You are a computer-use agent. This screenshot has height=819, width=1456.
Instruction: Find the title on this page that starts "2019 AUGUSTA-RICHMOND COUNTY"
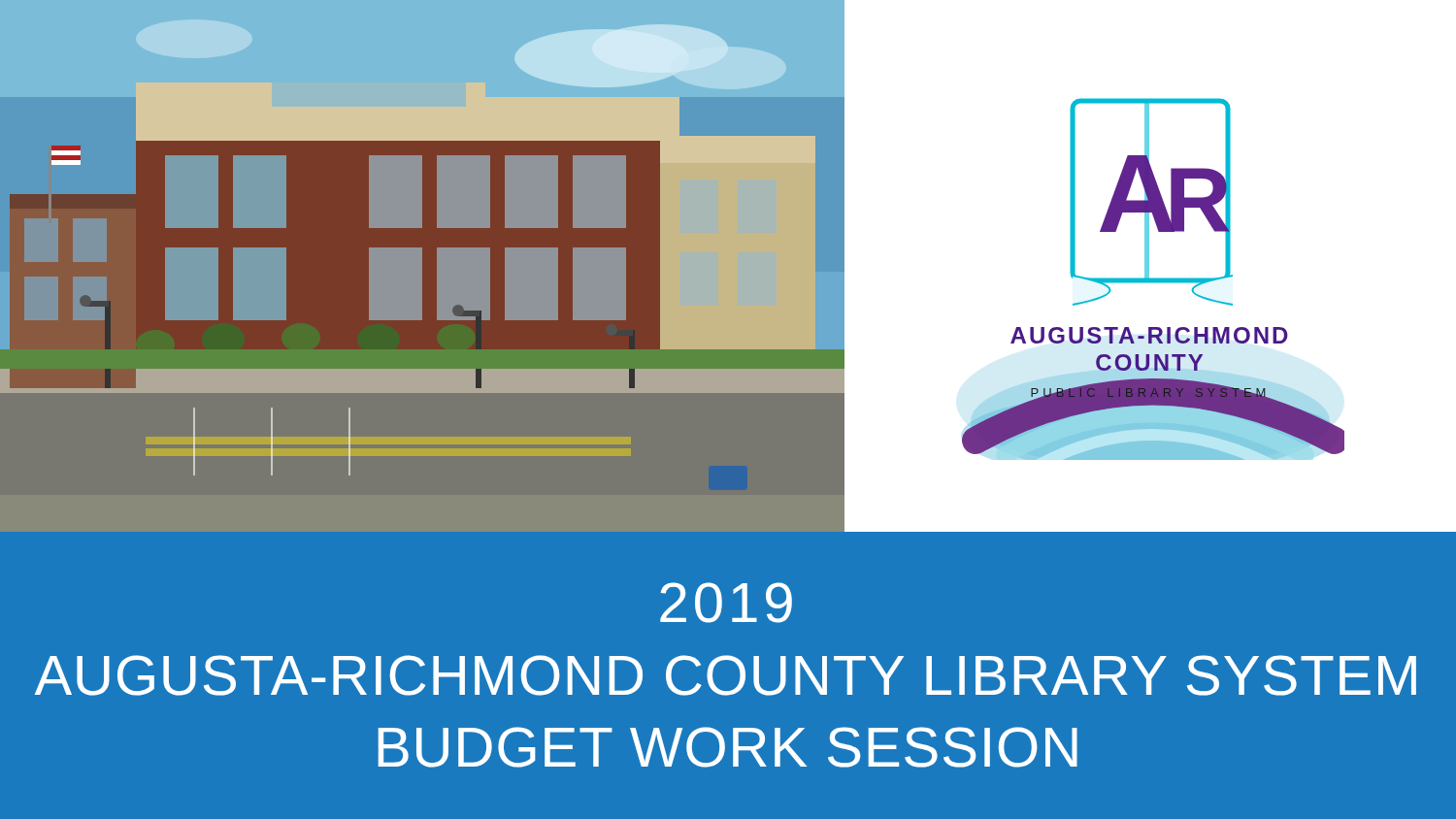pyautogui.click(x=728, y=675)
